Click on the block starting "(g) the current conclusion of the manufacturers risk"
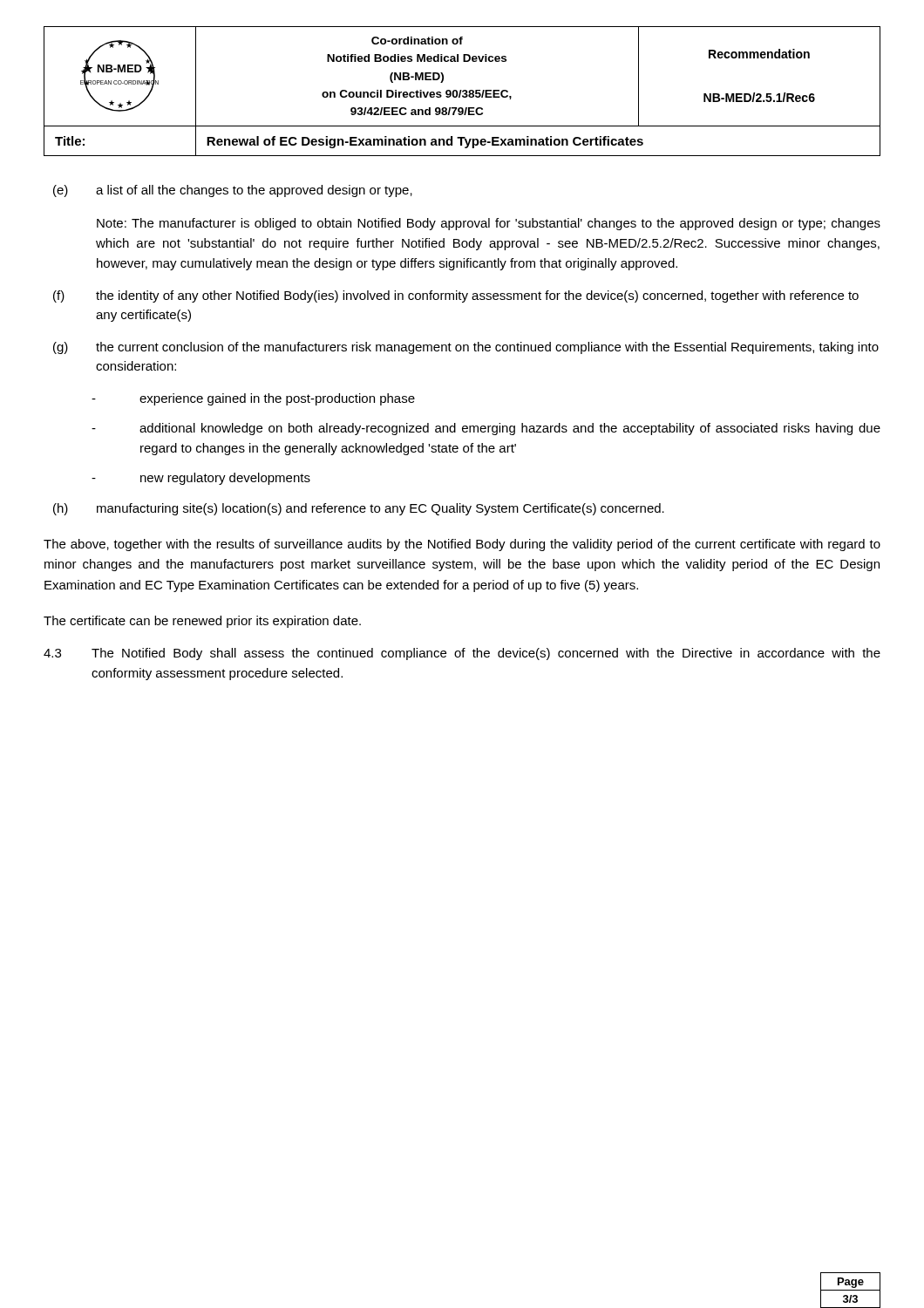 (462, 357)
